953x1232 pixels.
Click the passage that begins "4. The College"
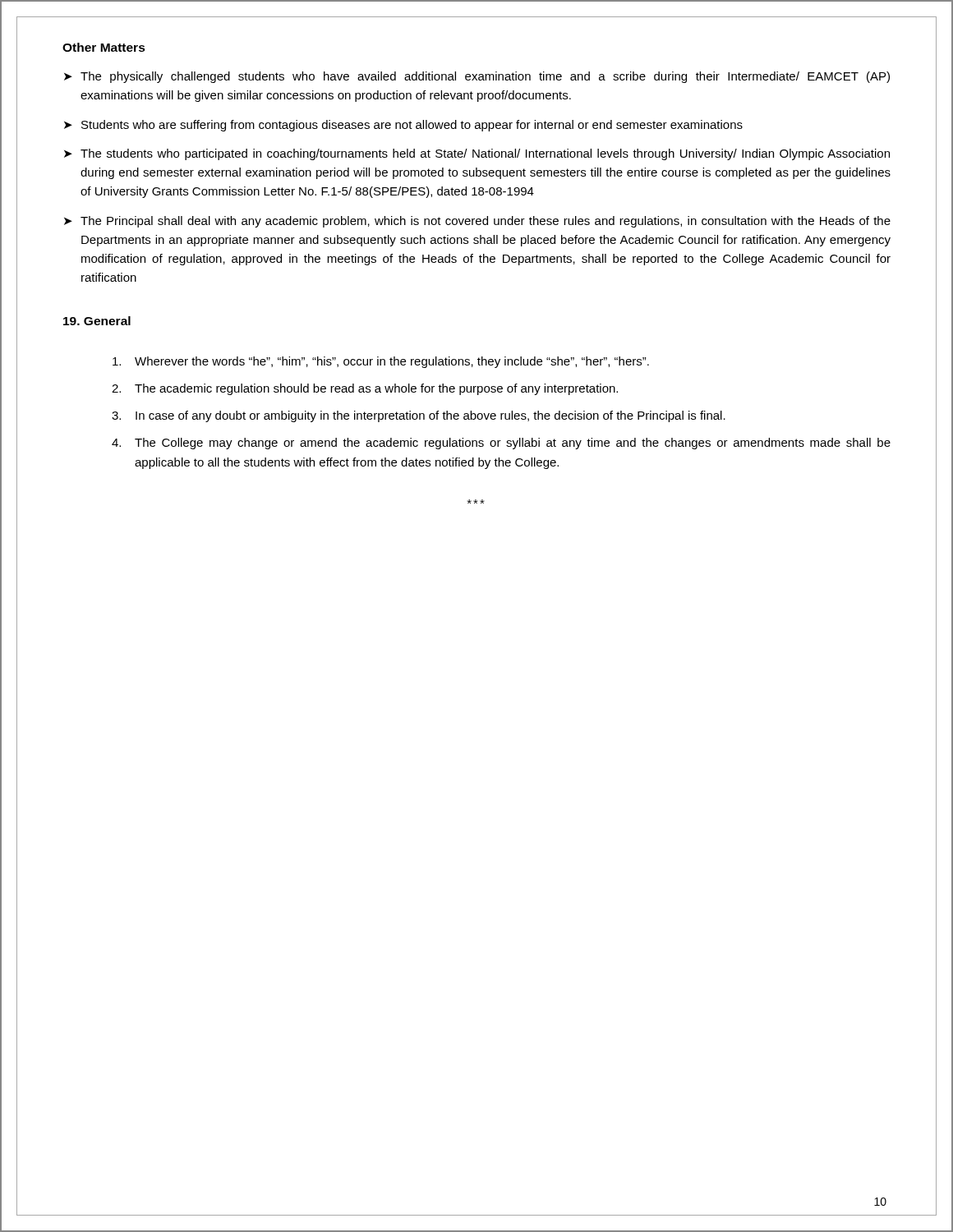[x=501, y=452]
